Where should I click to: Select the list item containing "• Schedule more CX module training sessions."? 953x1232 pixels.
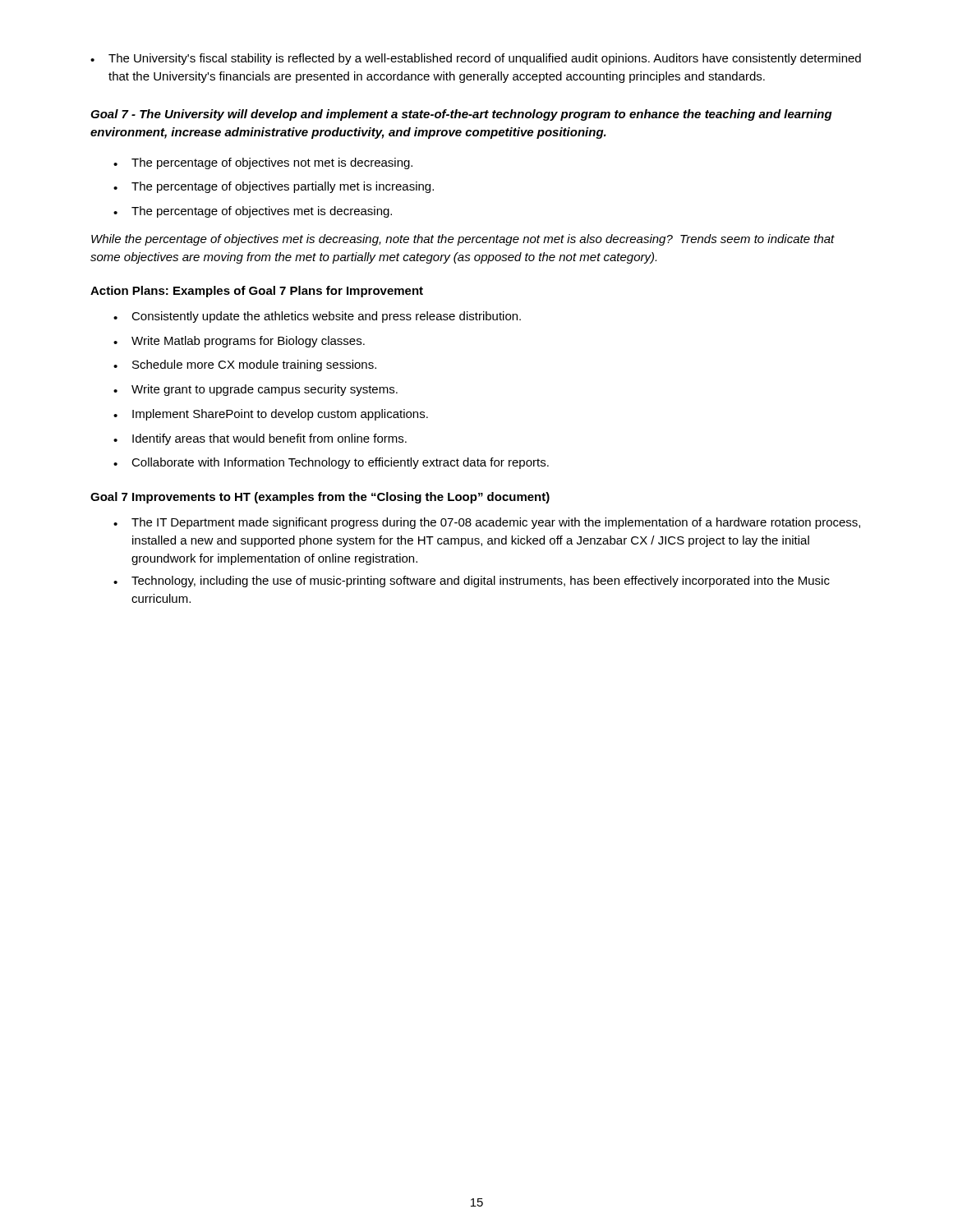(245, 365)
